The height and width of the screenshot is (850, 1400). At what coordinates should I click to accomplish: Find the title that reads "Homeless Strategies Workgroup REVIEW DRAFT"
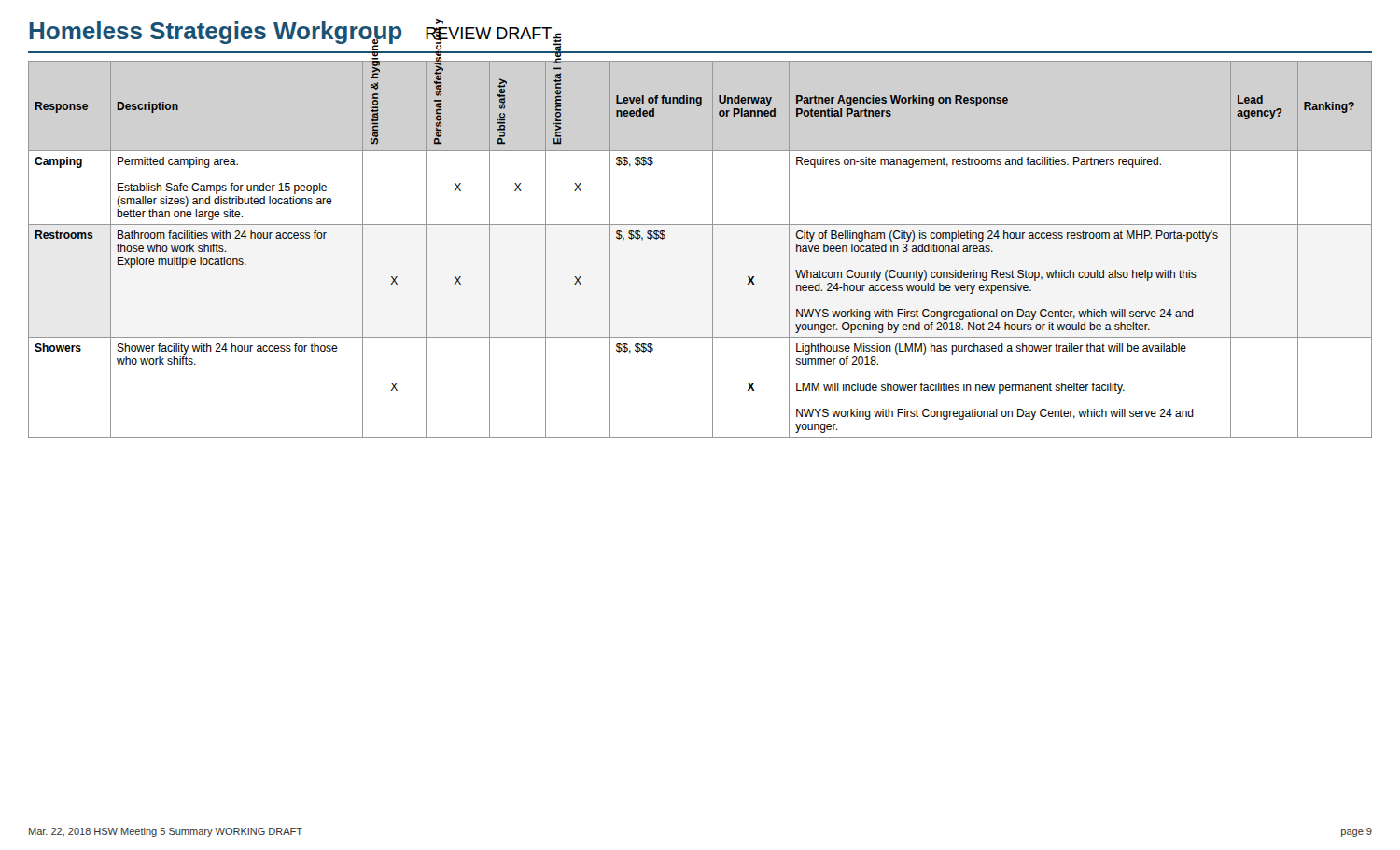(x=290, y=31)
